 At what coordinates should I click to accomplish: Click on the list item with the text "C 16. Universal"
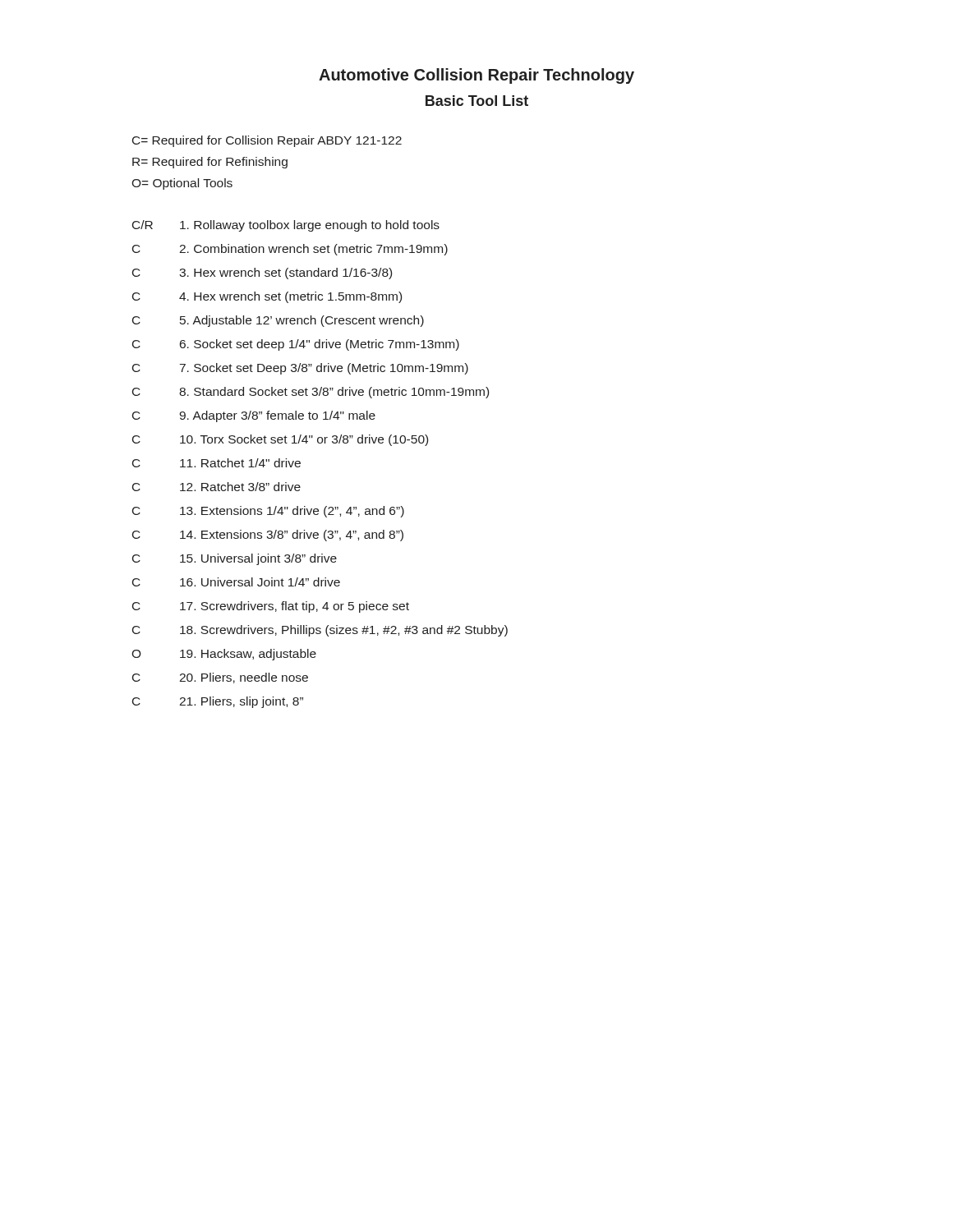tap(236, 582)
